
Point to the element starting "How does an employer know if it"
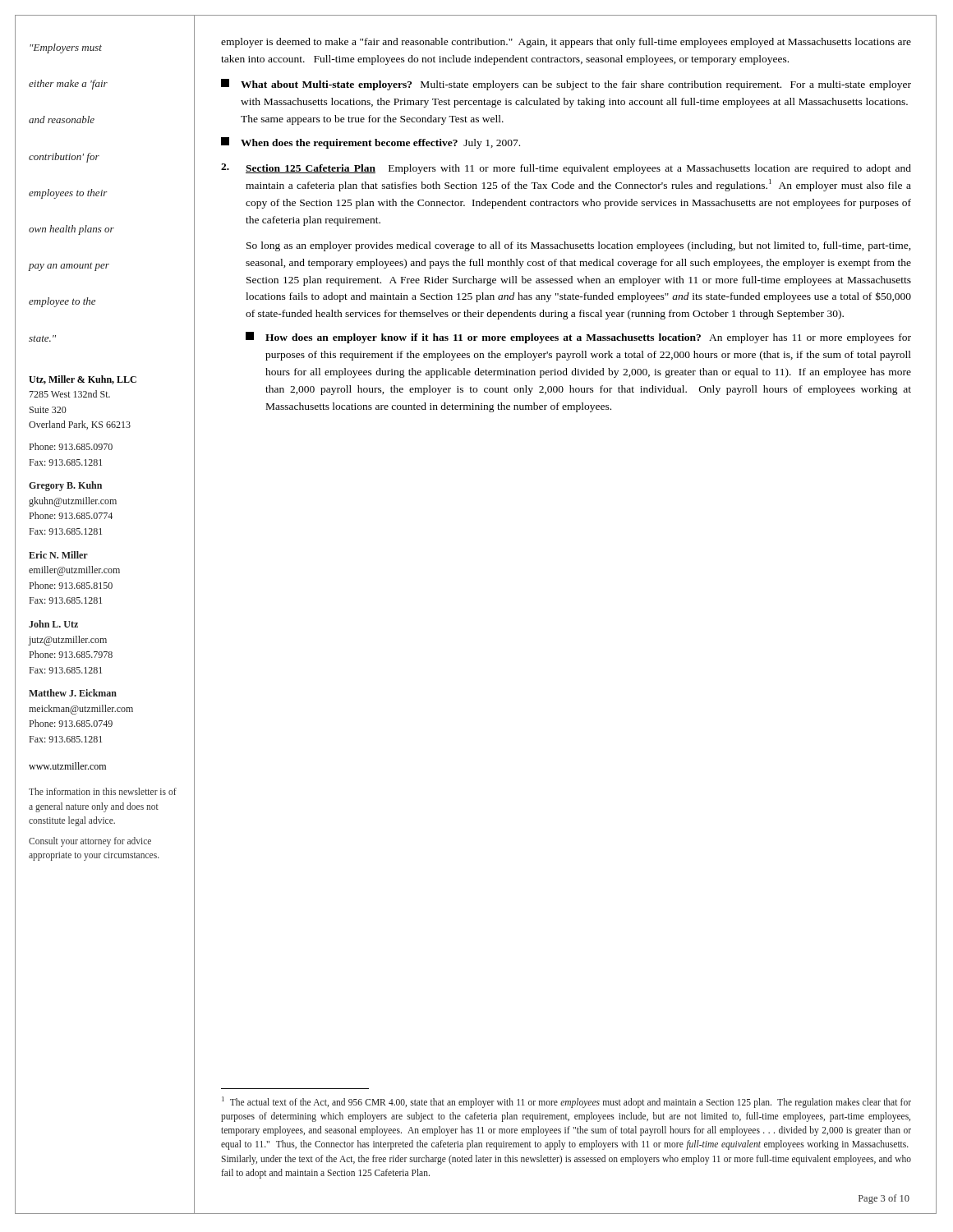tap(578, 373)
